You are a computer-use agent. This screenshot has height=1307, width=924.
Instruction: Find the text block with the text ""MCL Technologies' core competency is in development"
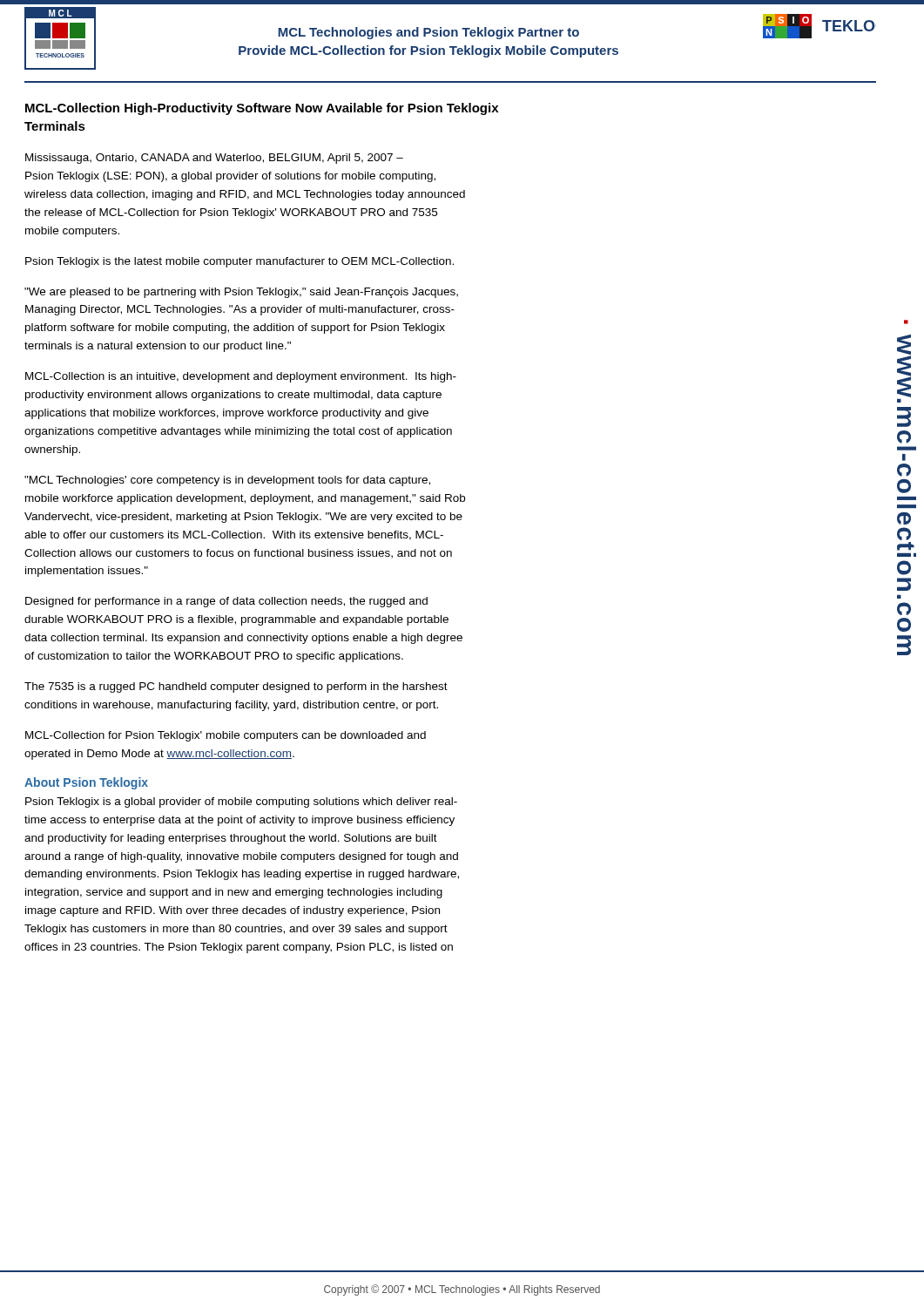245,525
